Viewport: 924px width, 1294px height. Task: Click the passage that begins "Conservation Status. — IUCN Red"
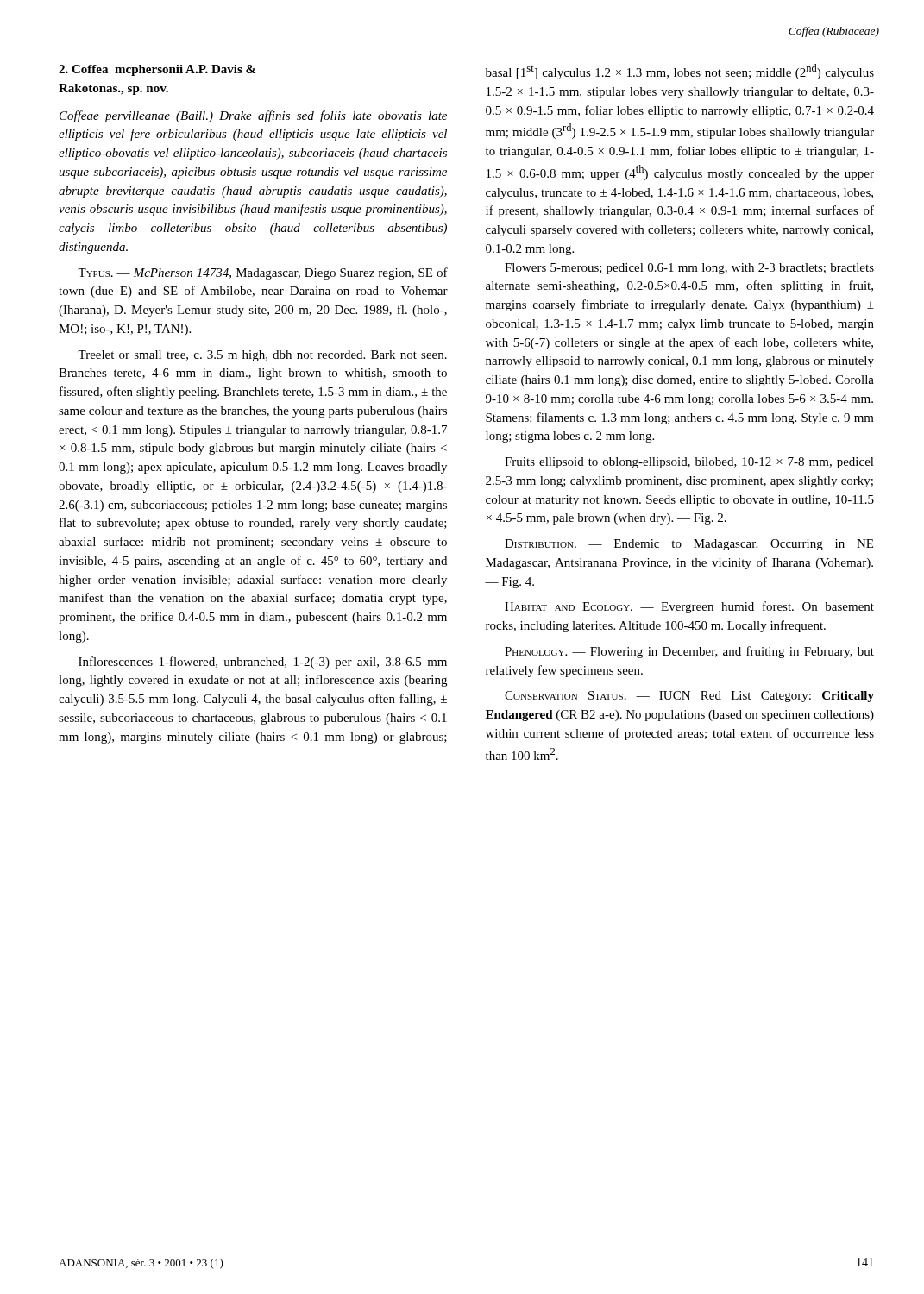[x=680, y=726]
